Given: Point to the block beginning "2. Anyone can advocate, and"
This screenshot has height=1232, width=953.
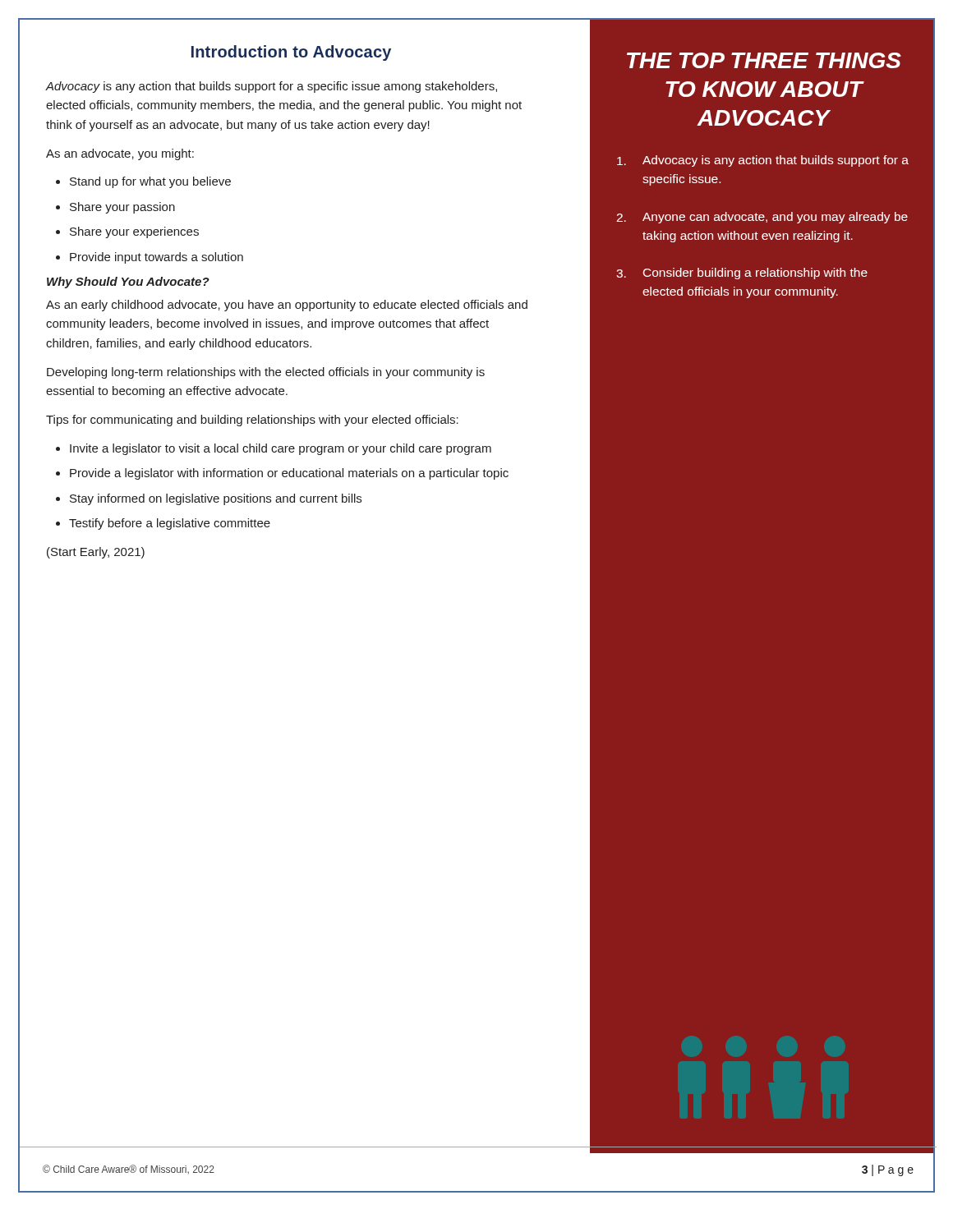Looking at the screenshot, I should [x=763, y=226].
